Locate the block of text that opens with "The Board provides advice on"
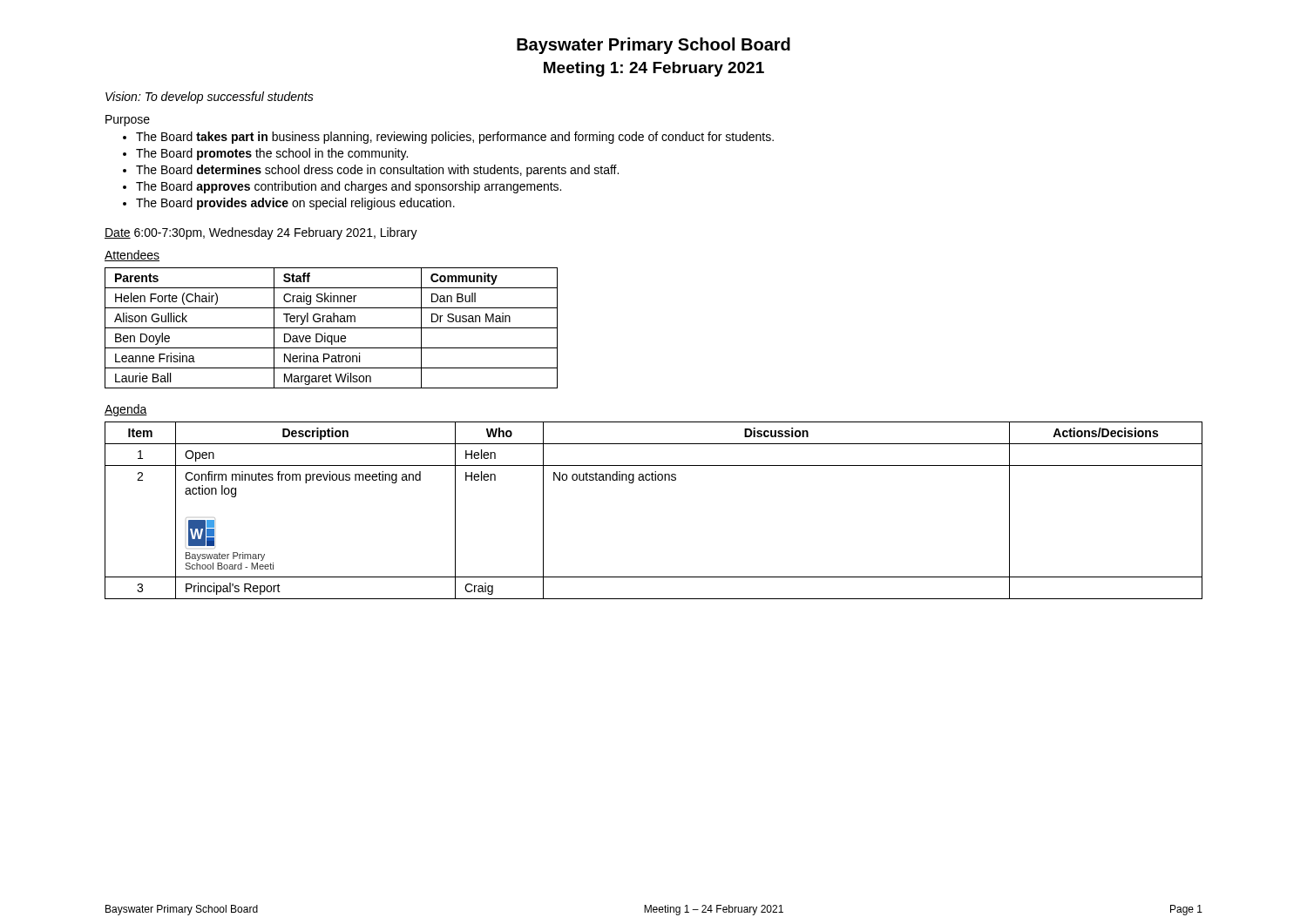This screenshot has height=924, width=1307. coord(296,203)
